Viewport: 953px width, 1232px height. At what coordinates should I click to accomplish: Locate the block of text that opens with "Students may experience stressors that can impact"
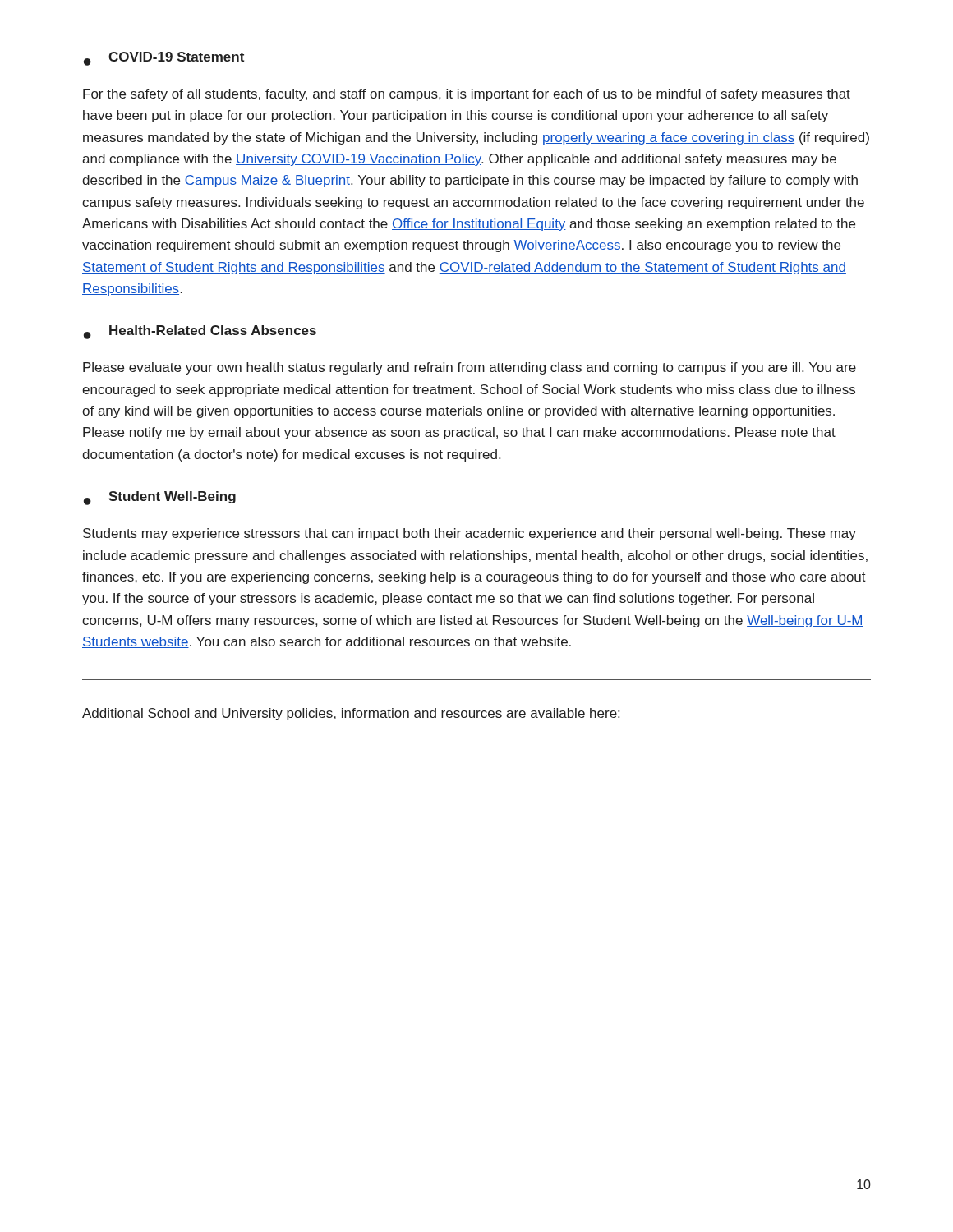tap(475, 588)
